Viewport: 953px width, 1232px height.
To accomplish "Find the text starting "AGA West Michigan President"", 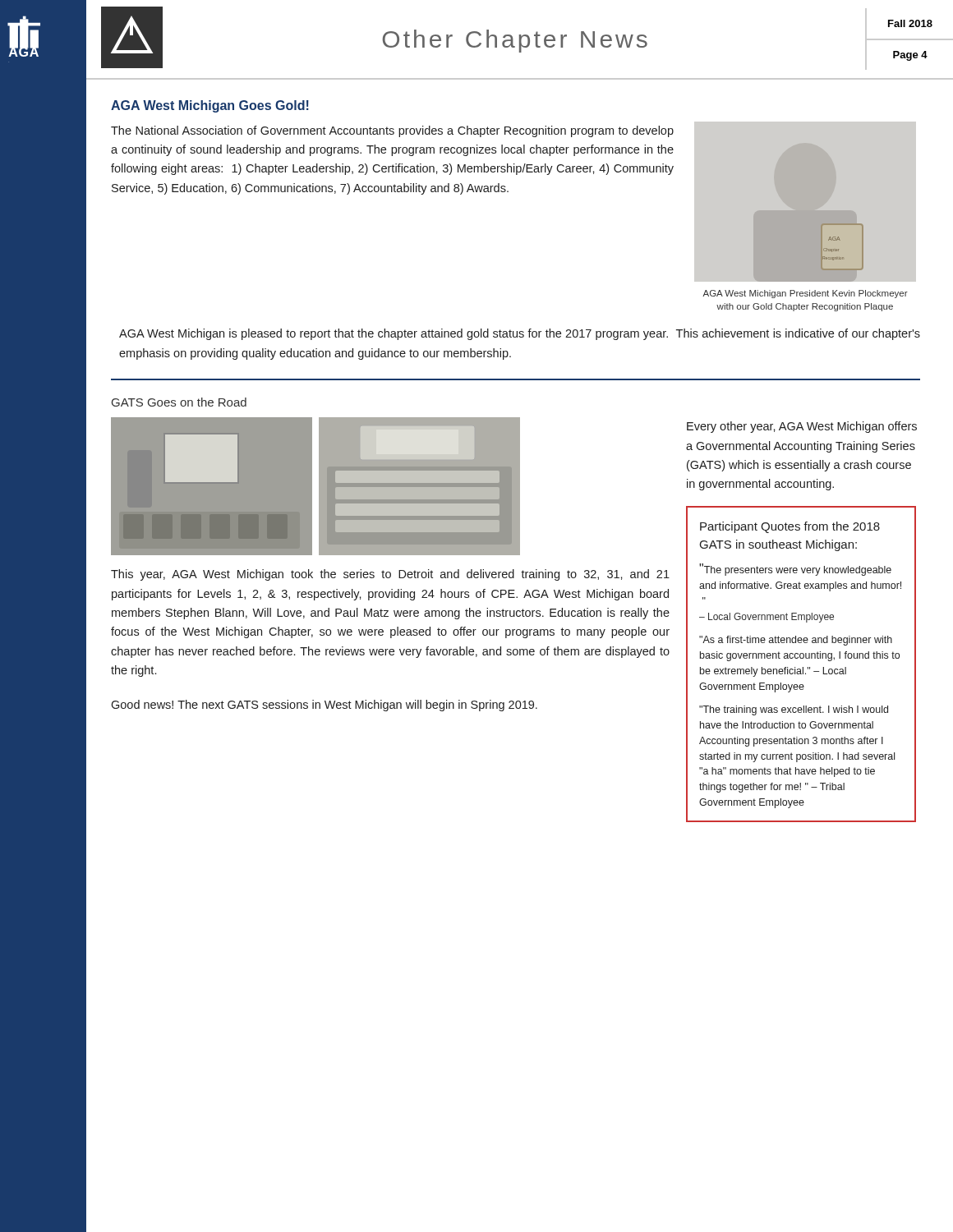I will coord(805,300).
